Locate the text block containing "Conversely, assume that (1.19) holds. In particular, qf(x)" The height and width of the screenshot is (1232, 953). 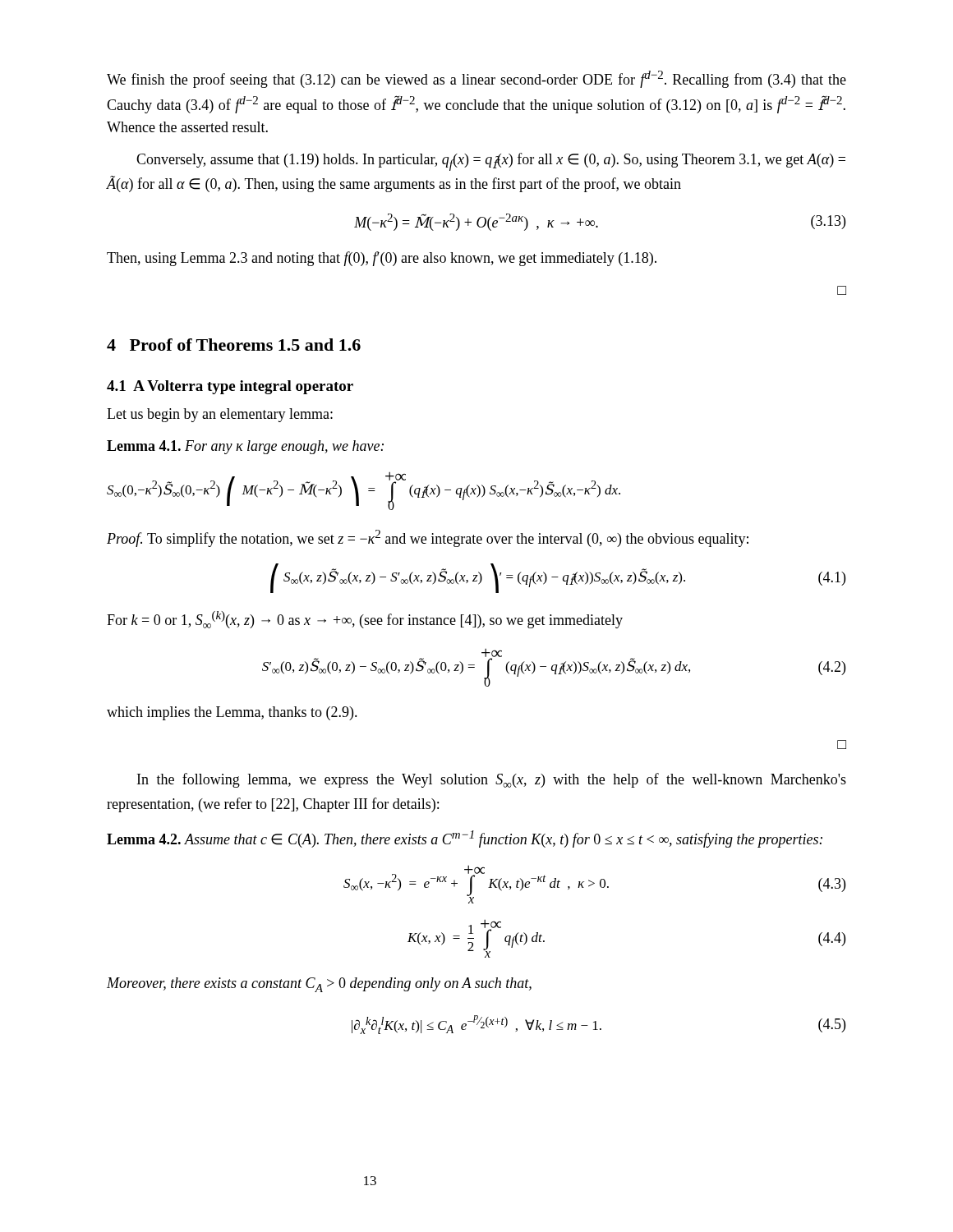[476, 172]
